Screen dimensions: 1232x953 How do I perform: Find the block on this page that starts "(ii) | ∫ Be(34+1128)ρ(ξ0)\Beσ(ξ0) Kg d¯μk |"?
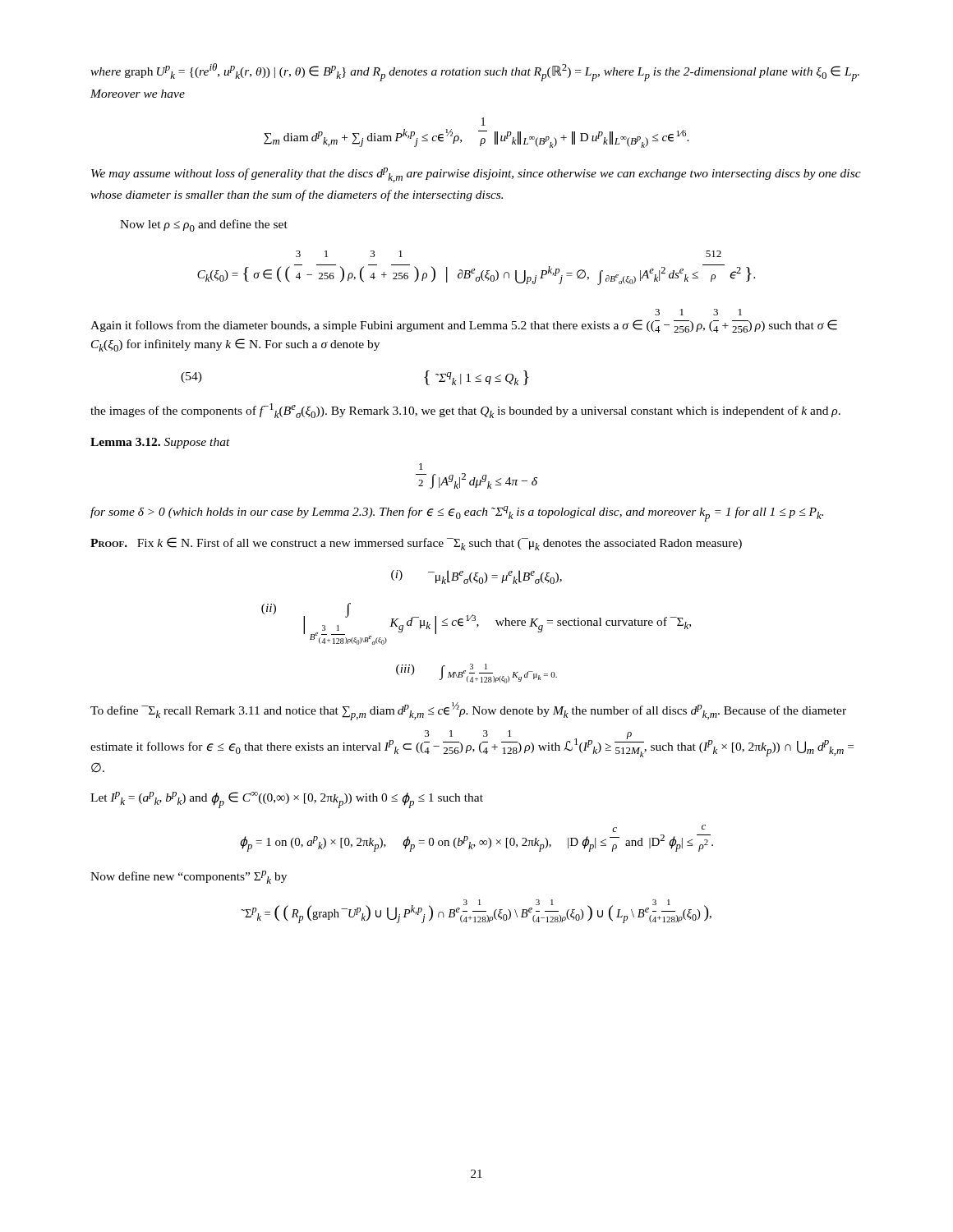click(x=476, y=623)
